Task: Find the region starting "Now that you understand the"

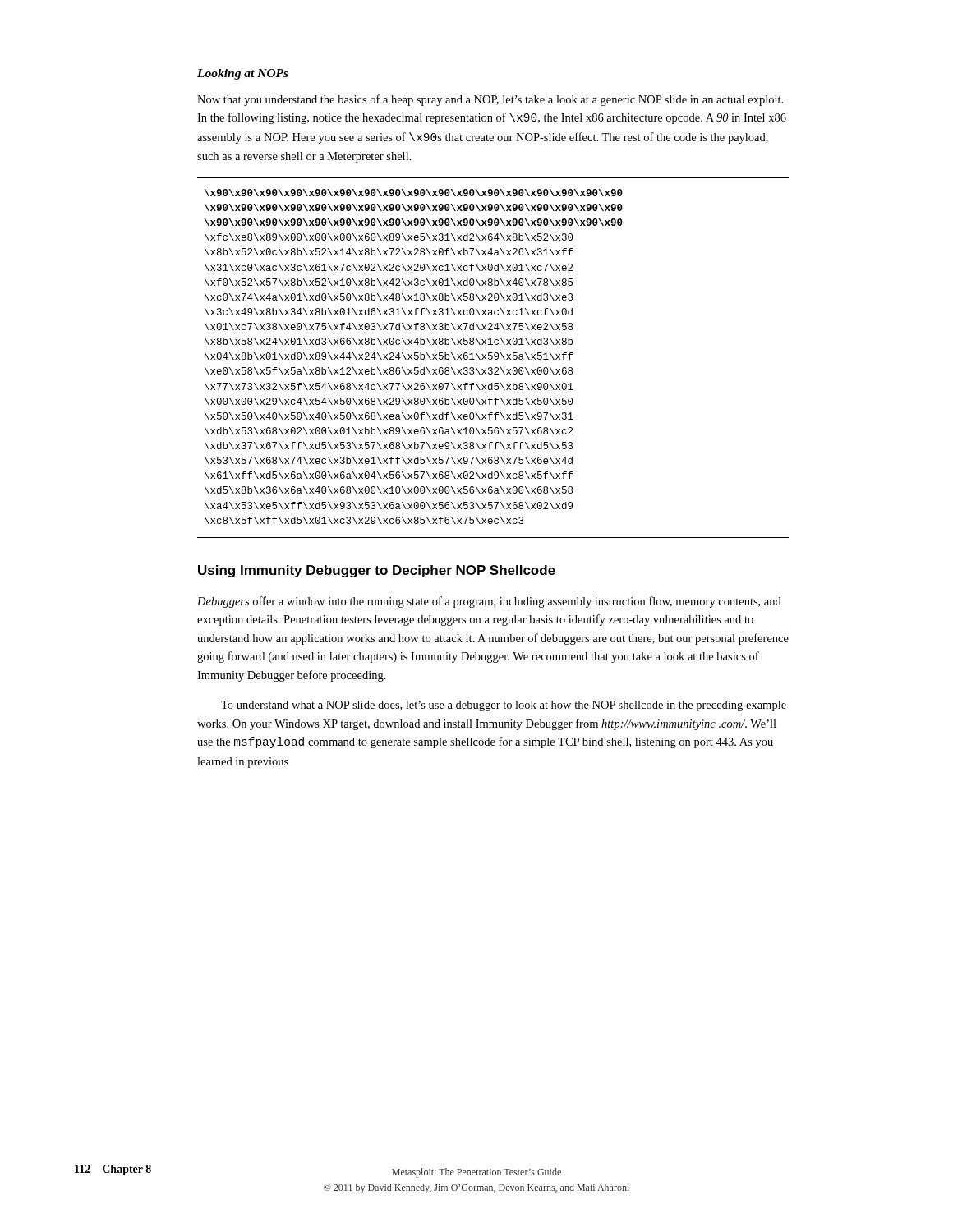Action: coord(492,128)
